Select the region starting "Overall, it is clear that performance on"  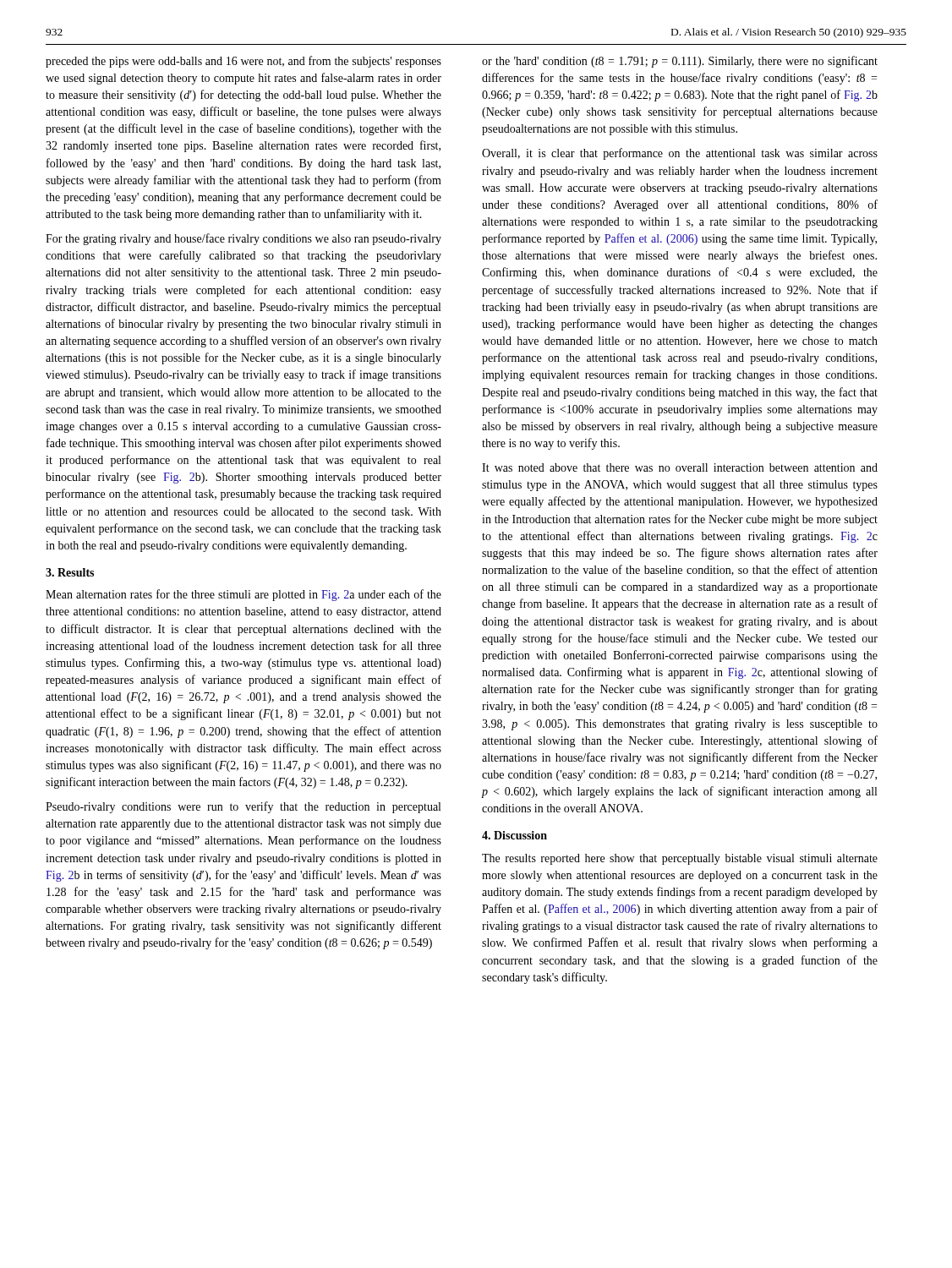coord(680,299)
